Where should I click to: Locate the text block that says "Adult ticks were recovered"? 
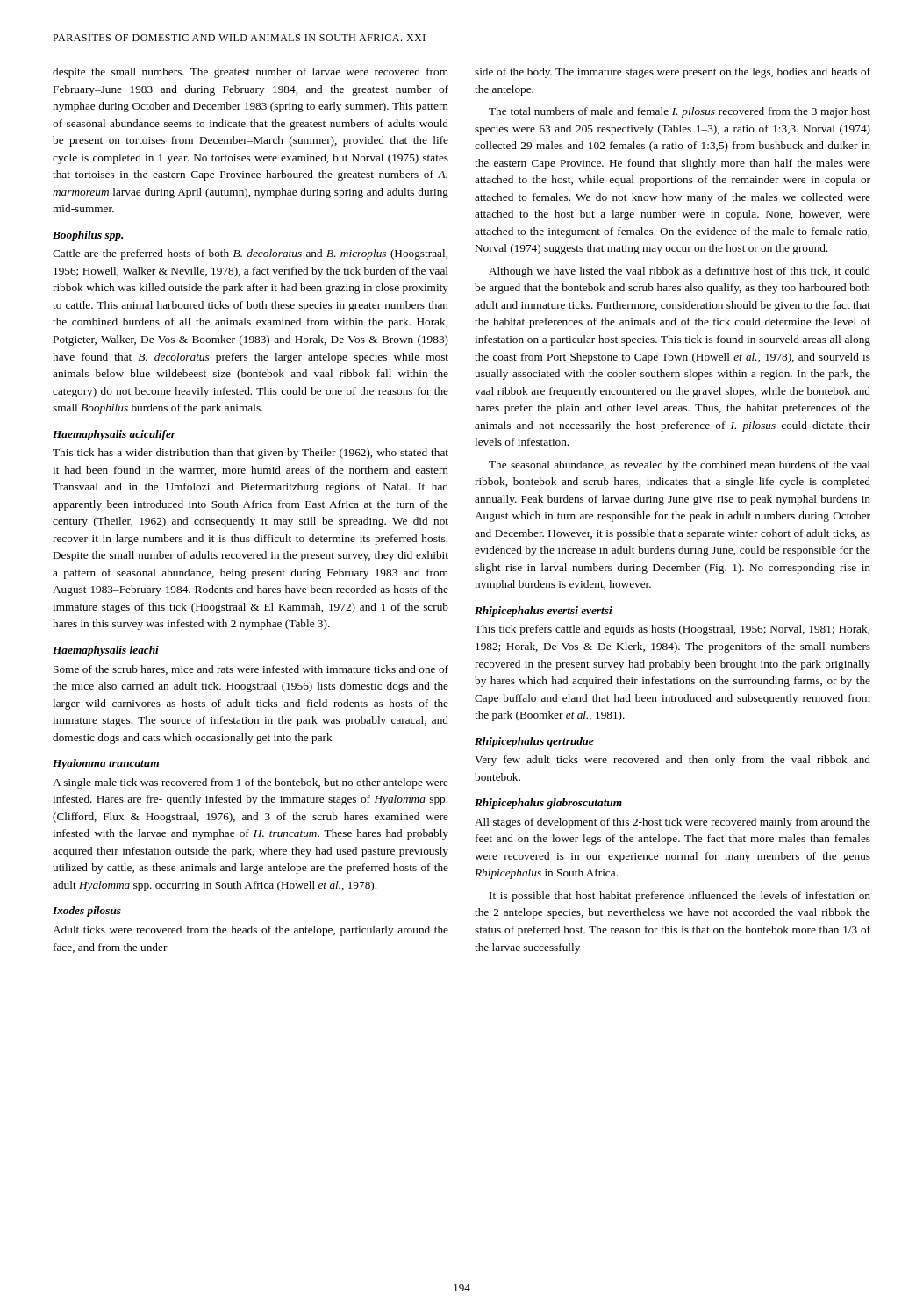coord(250,938)
